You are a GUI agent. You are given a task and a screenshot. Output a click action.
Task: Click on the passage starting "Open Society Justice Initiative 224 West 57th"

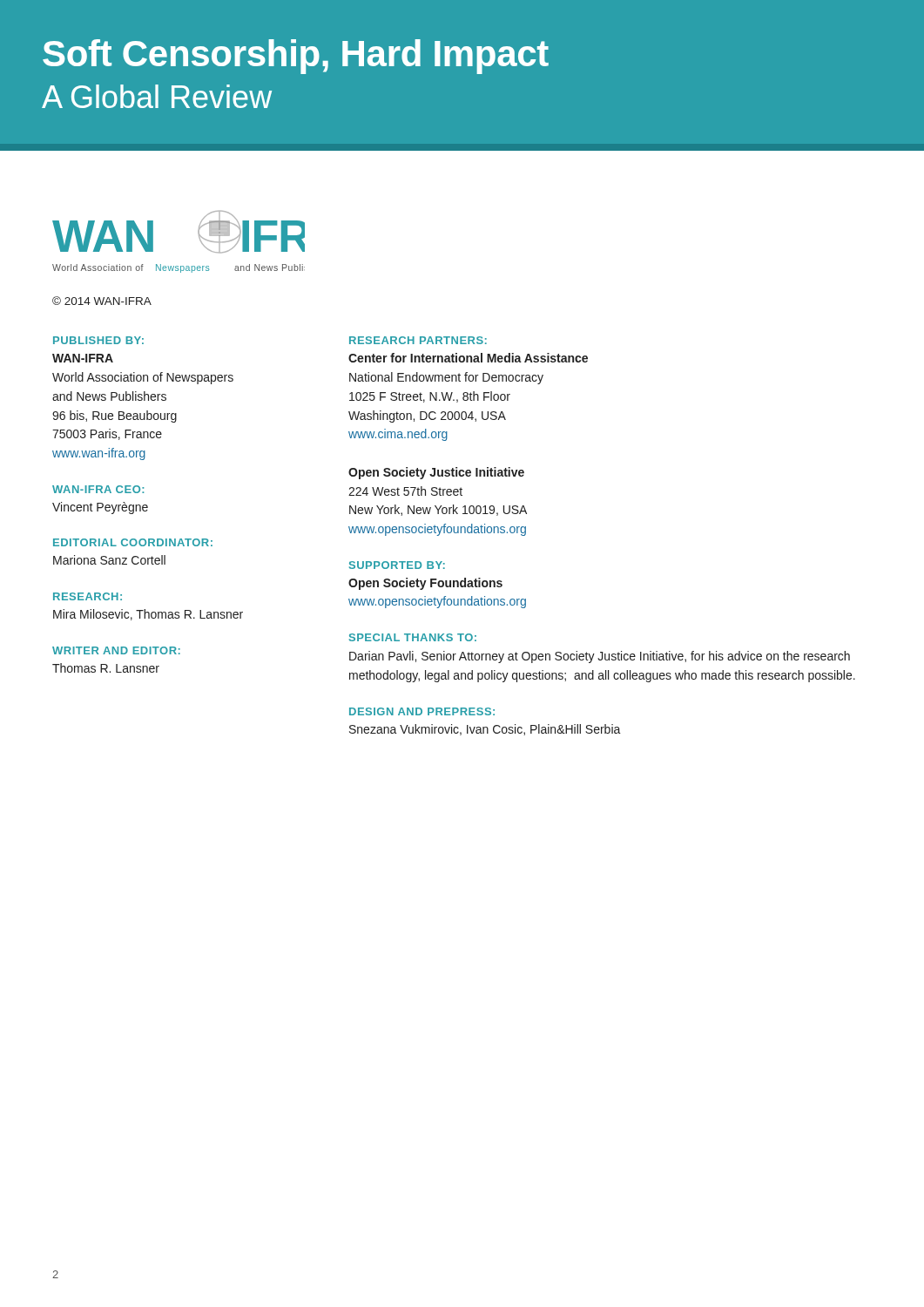pyautogui.click(x=438, y=501)
